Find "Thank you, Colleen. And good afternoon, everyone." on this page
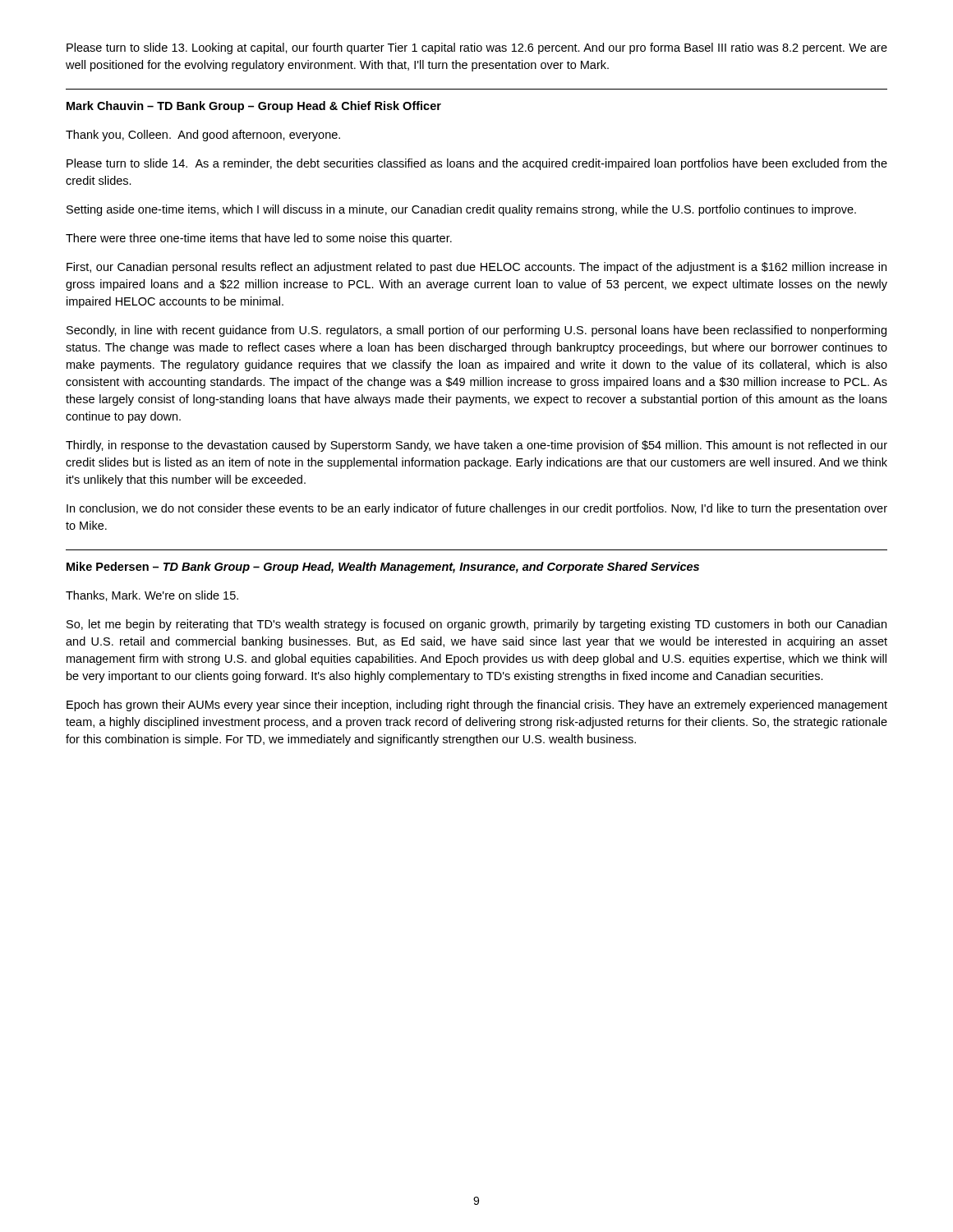The width and height of the screenshot is (953, 1232). coord(204,135)
